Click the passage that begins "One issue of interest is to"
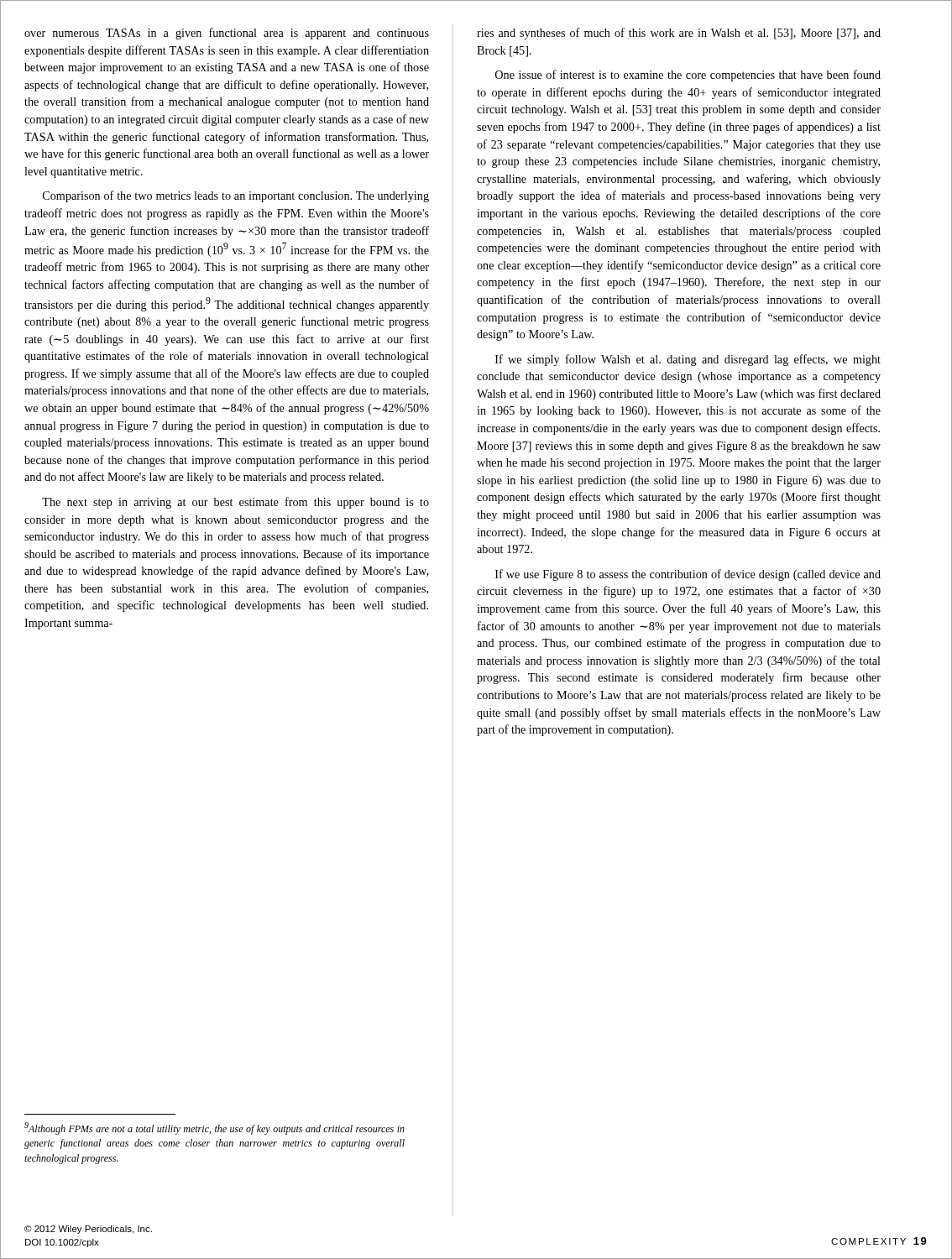Screen dimensions: 1259x952 679,205
